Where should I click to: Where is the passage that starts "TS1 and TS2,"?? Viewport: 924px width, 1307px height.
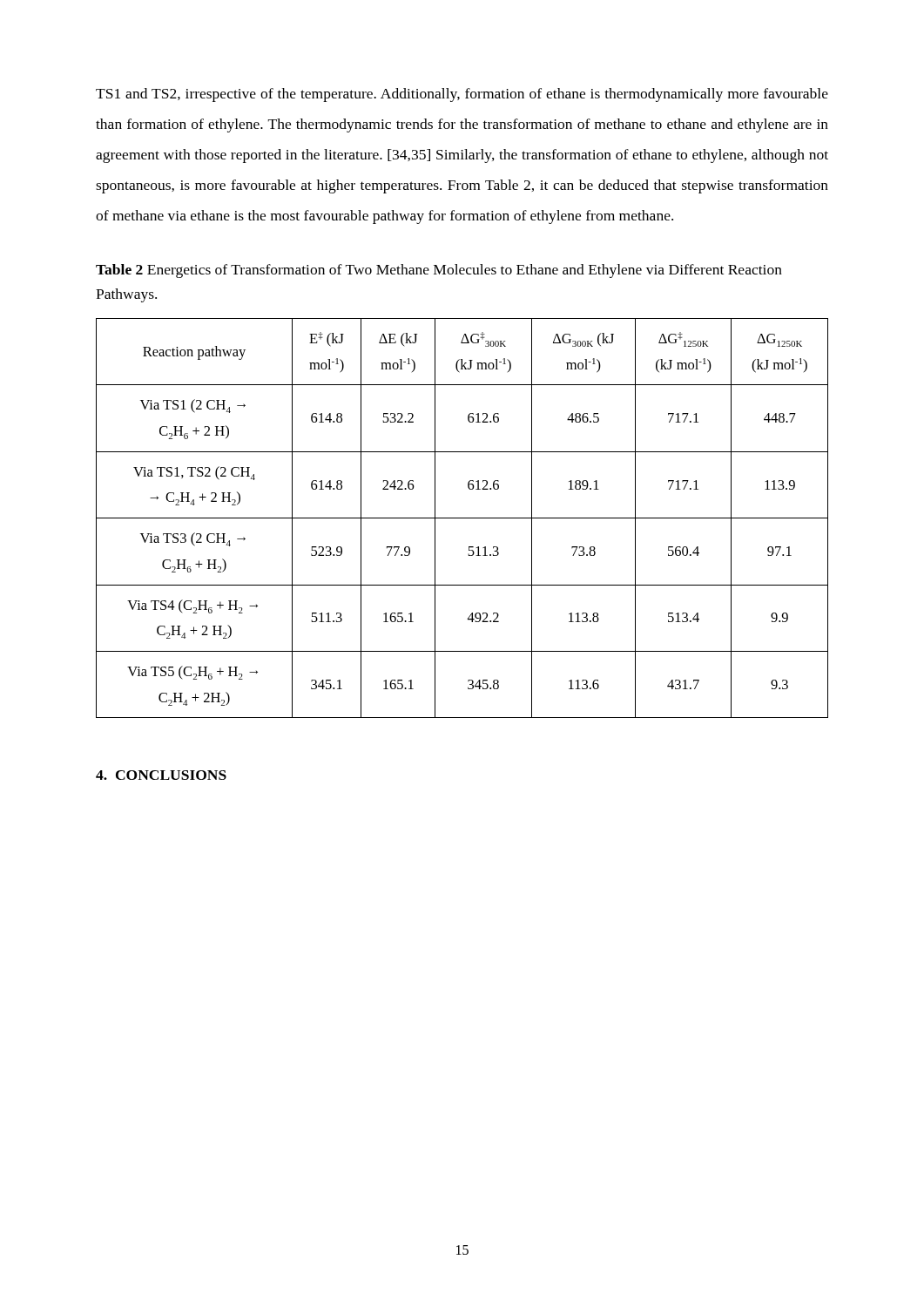(462, 154)
